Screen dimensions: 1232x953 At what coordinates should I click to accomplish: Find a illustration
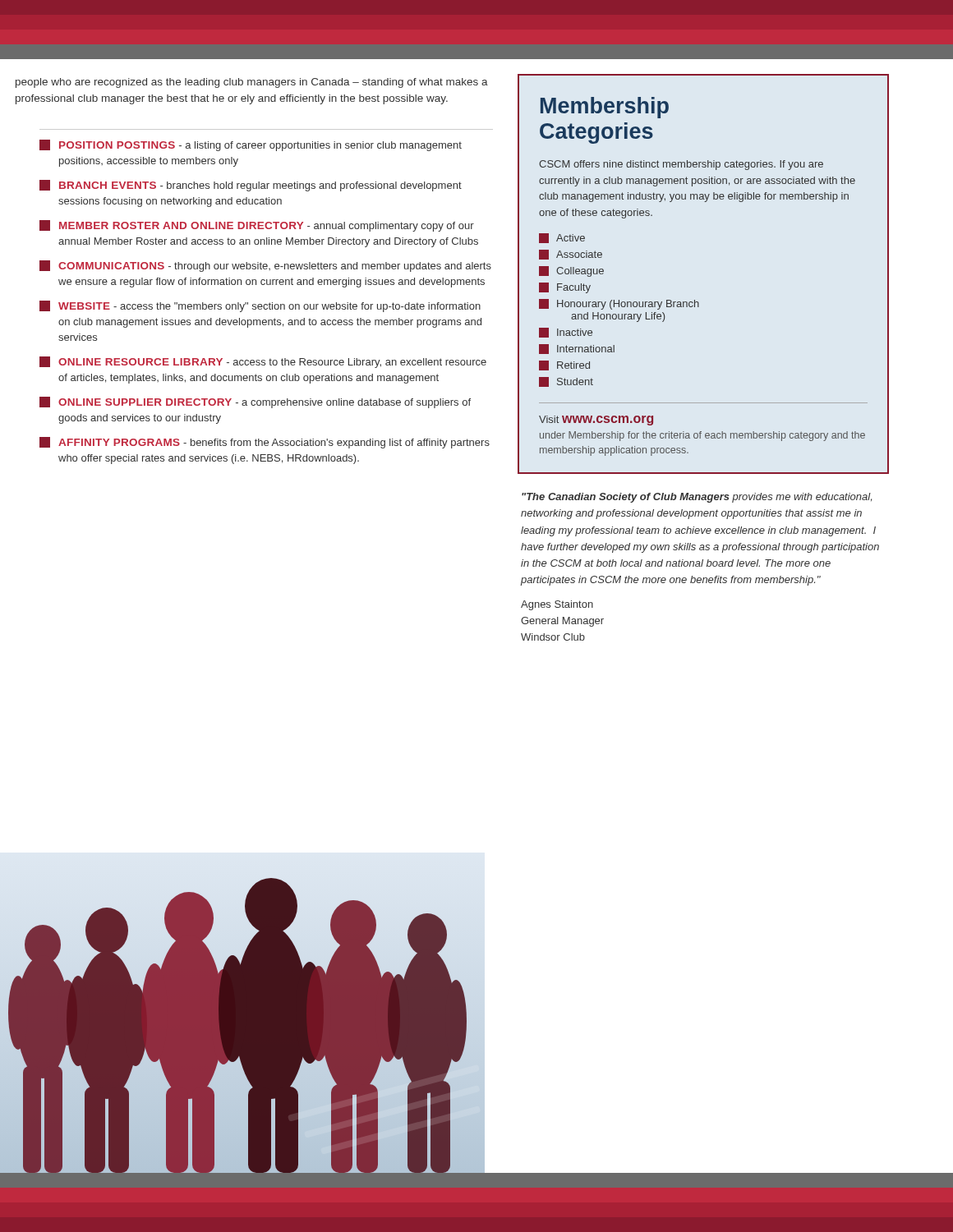[x=242, y=1013]
